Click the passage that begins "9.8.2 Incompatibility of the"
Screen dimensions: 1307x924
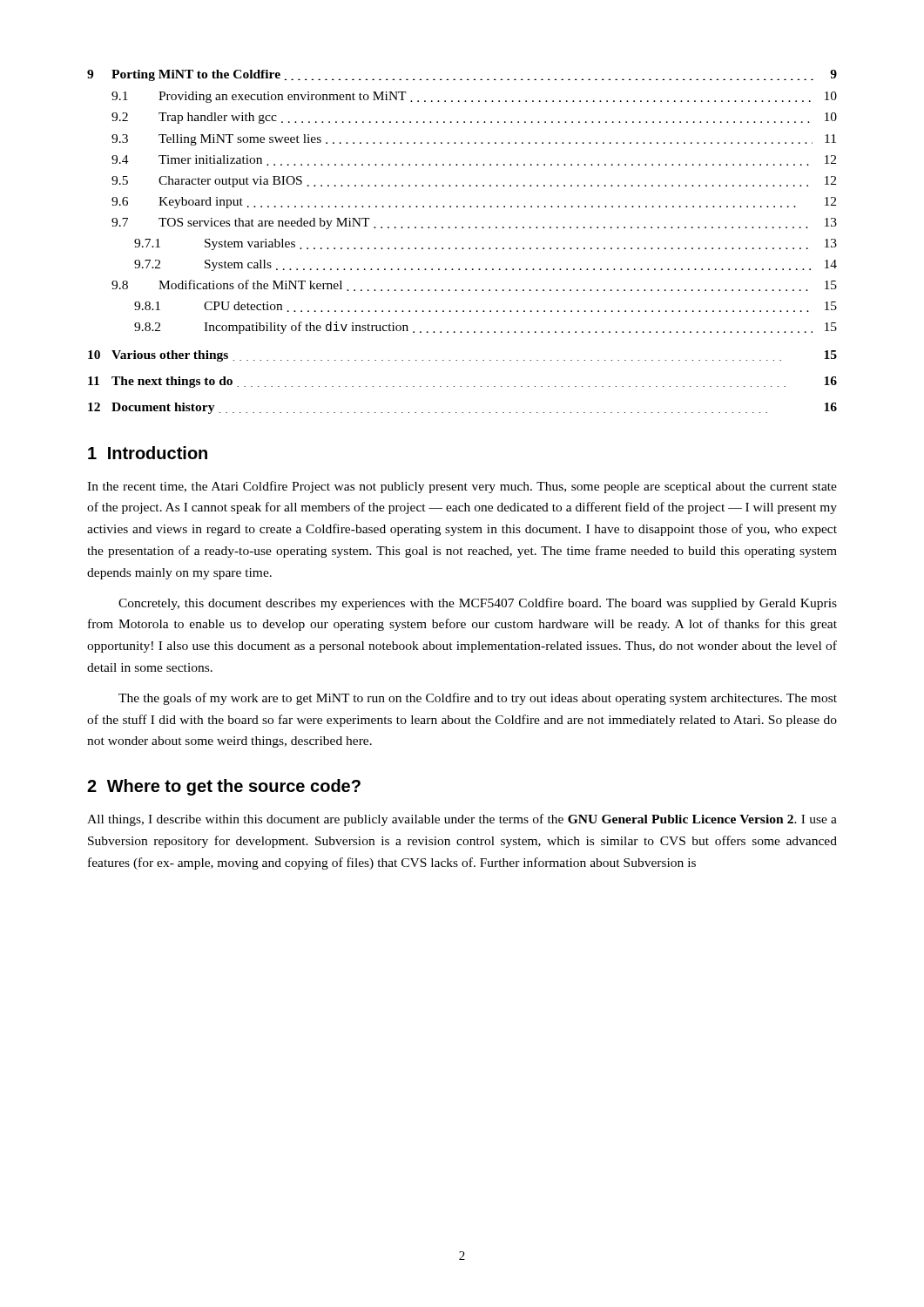click(x=462, y=327)
